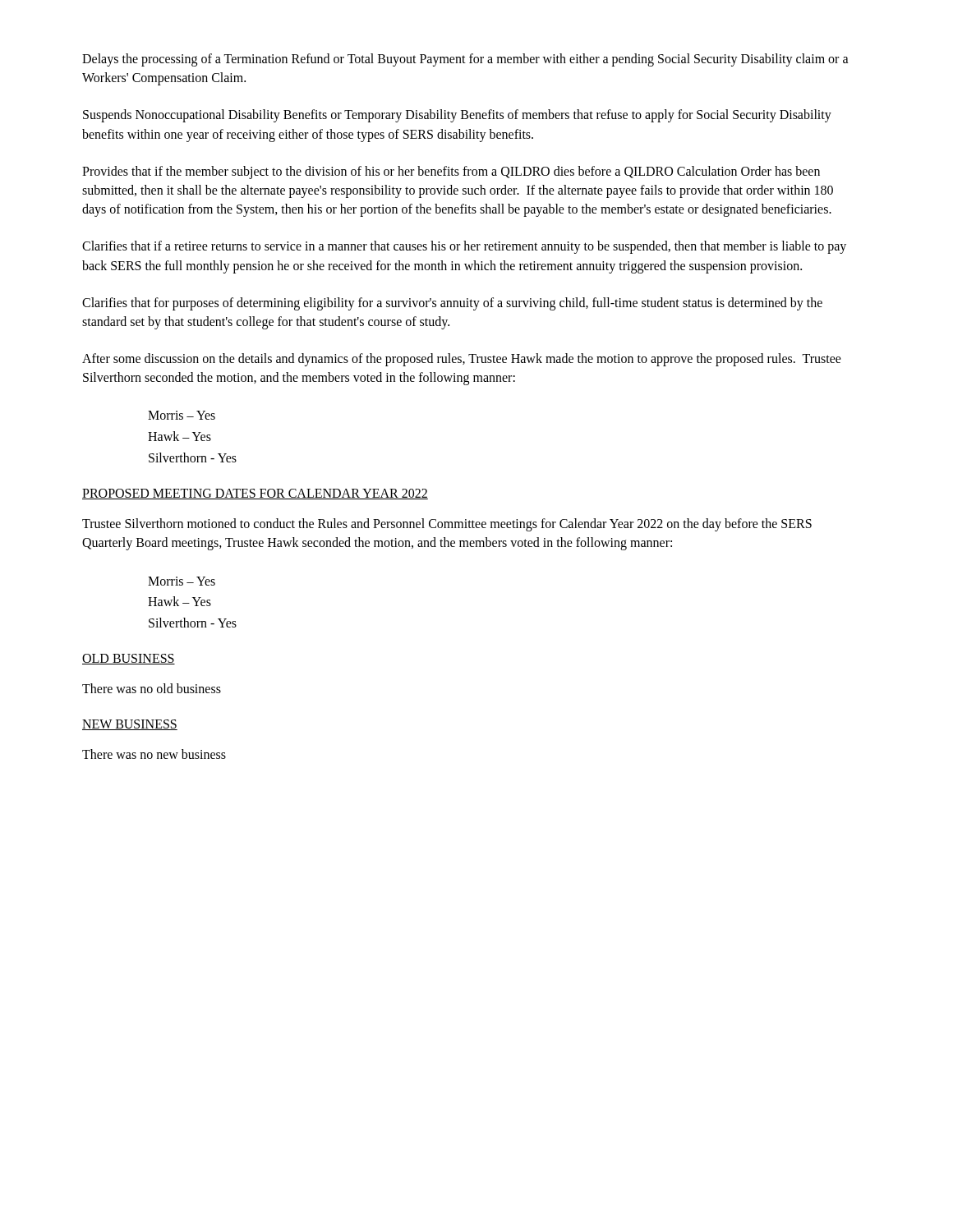The image size is (953, 1232).
Task: Find the block on this page that starts "Suspends Nonoccupational Disability Benefits or Temporary"
Action: pyautogui.click(x=457, y=124)
